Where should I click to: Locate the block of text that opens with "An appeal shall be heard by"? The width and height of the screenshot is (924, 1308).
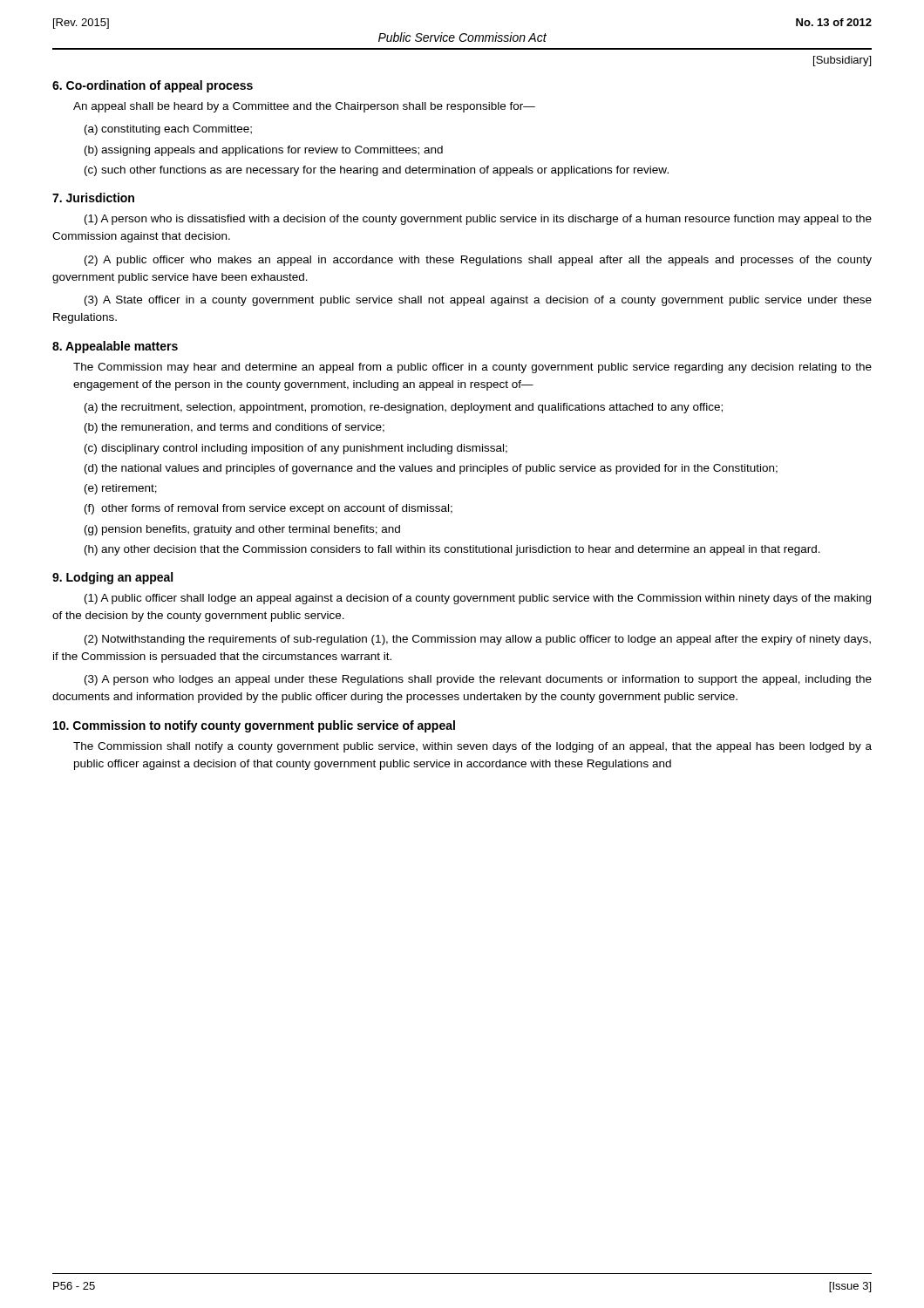304,106
